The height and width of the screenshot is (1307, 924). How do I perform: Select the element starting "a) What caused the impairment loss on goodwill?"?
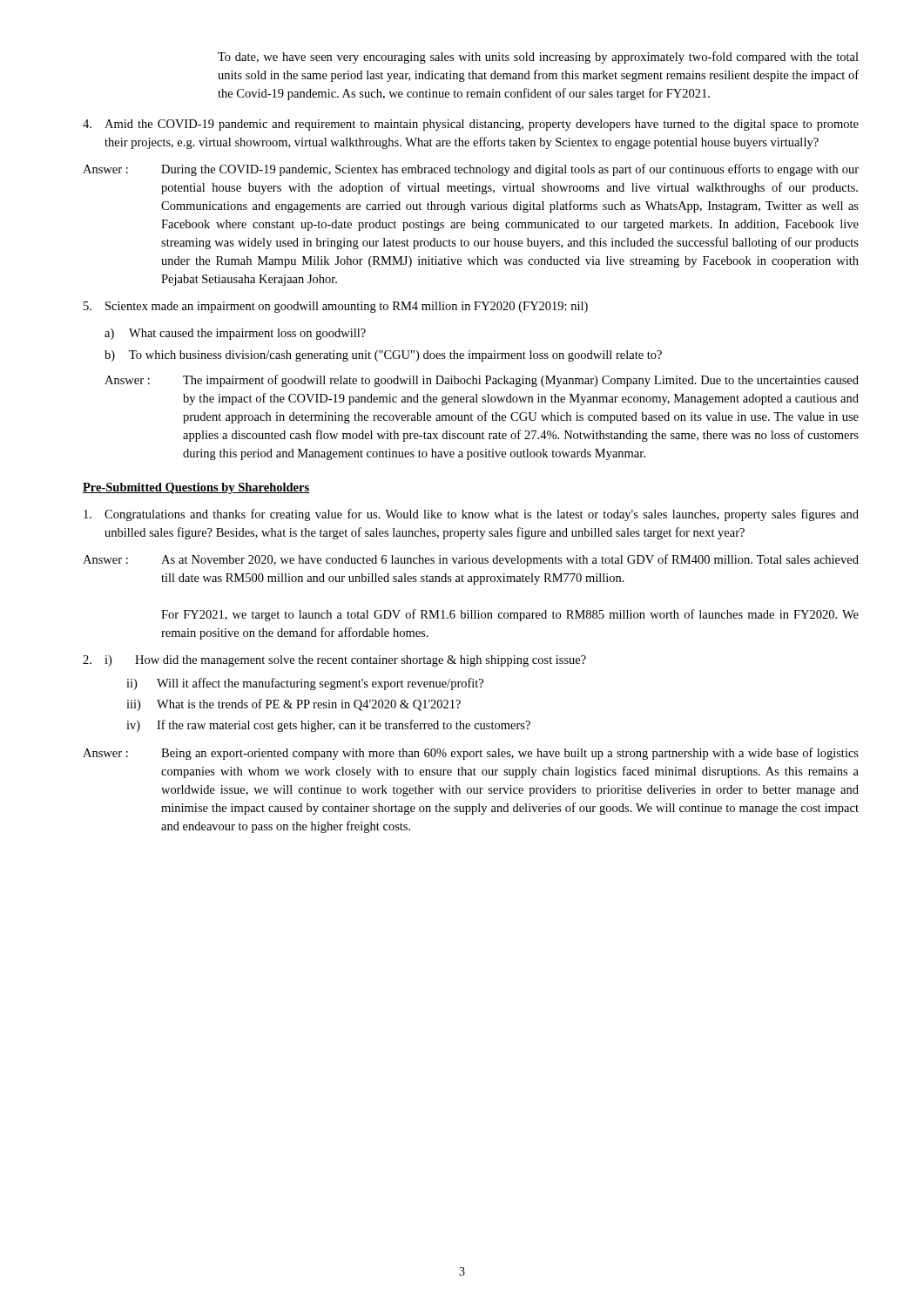tap(235, 334)
